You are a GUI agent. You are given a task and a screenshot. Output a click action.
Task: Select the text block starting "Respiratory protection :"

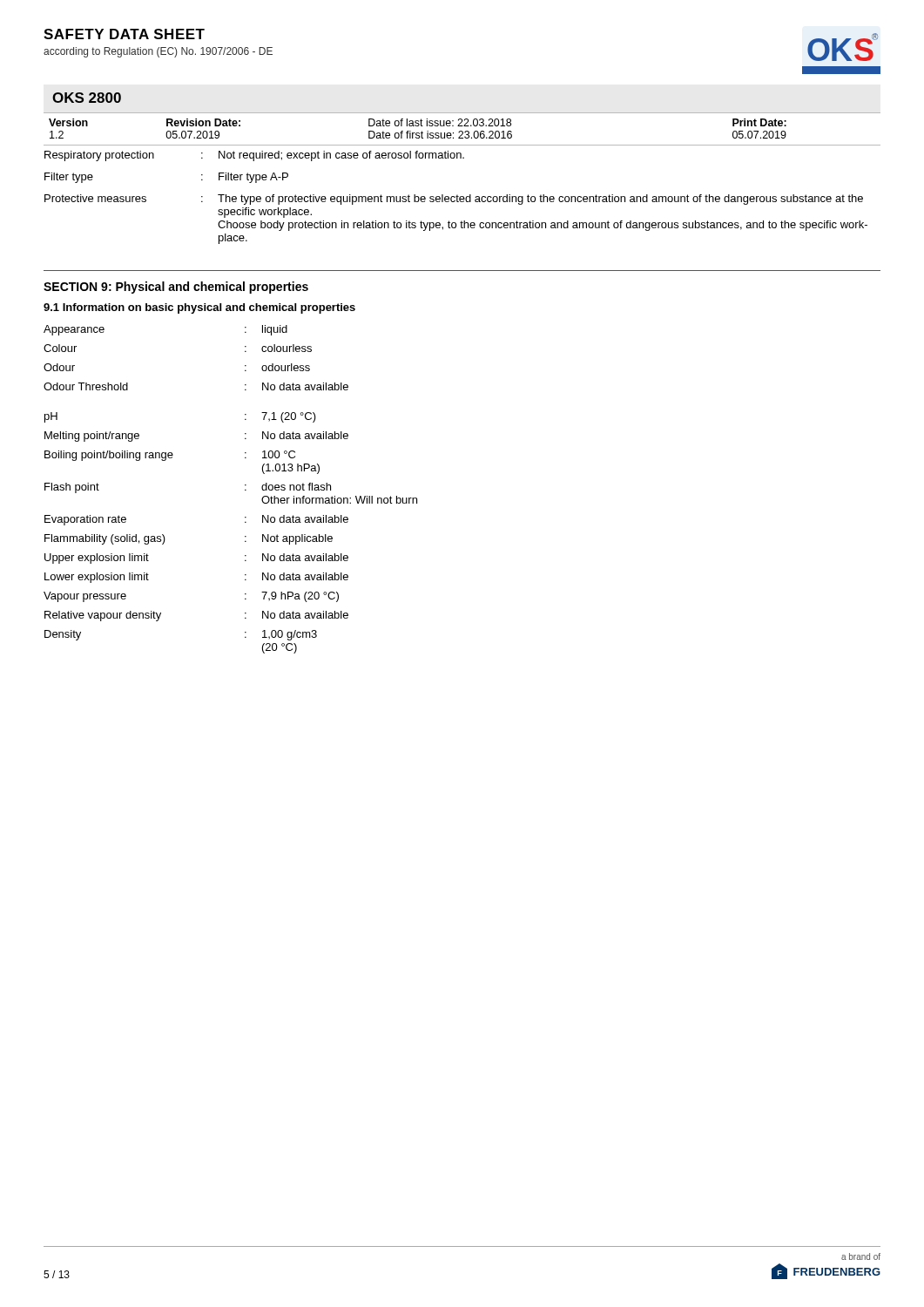tap(462, 155)
